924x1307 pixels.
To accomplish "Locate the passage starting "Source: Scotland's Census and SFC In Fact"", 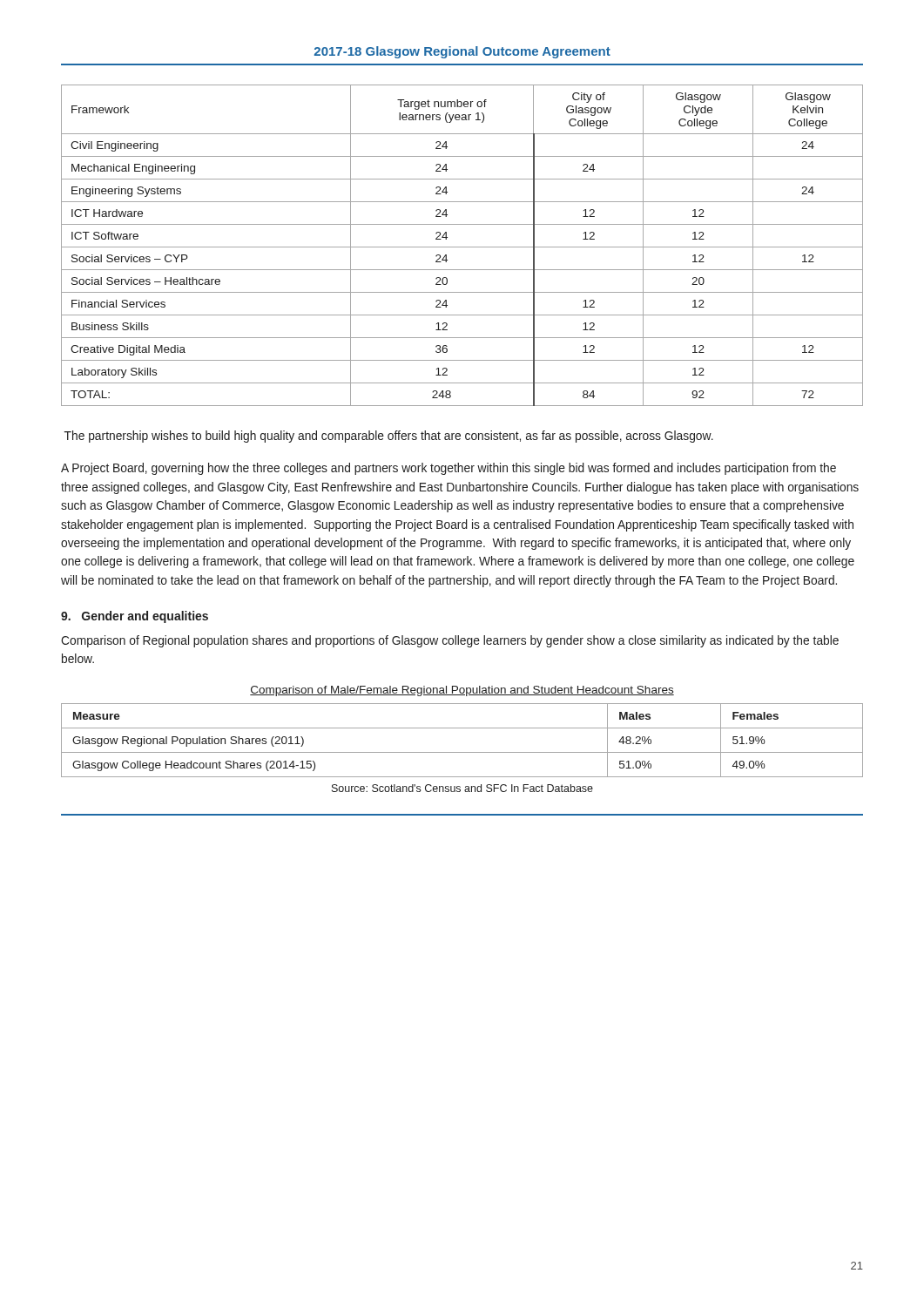I will (x=462, y=788).
